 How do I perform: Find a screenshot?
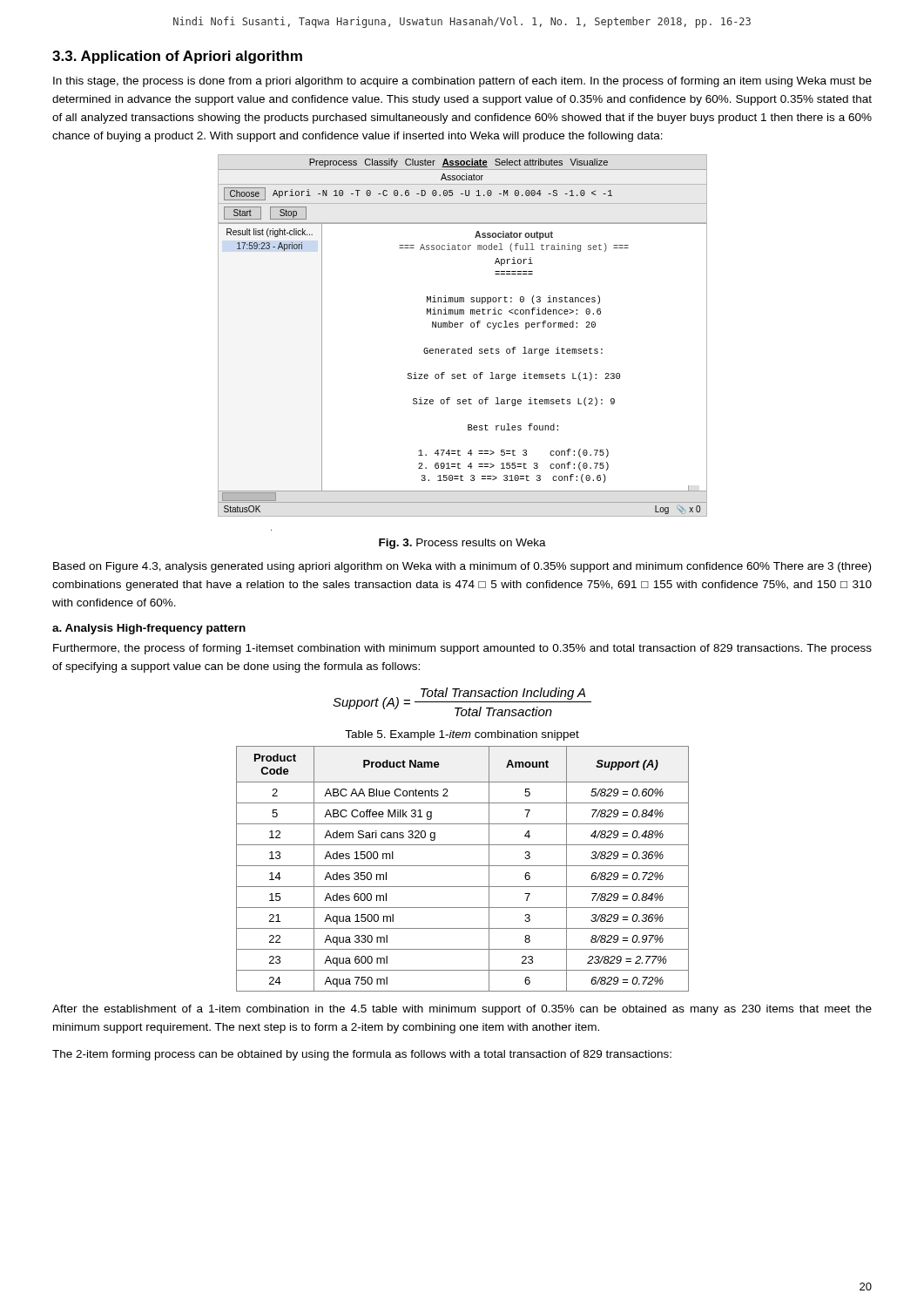[462, 343]
